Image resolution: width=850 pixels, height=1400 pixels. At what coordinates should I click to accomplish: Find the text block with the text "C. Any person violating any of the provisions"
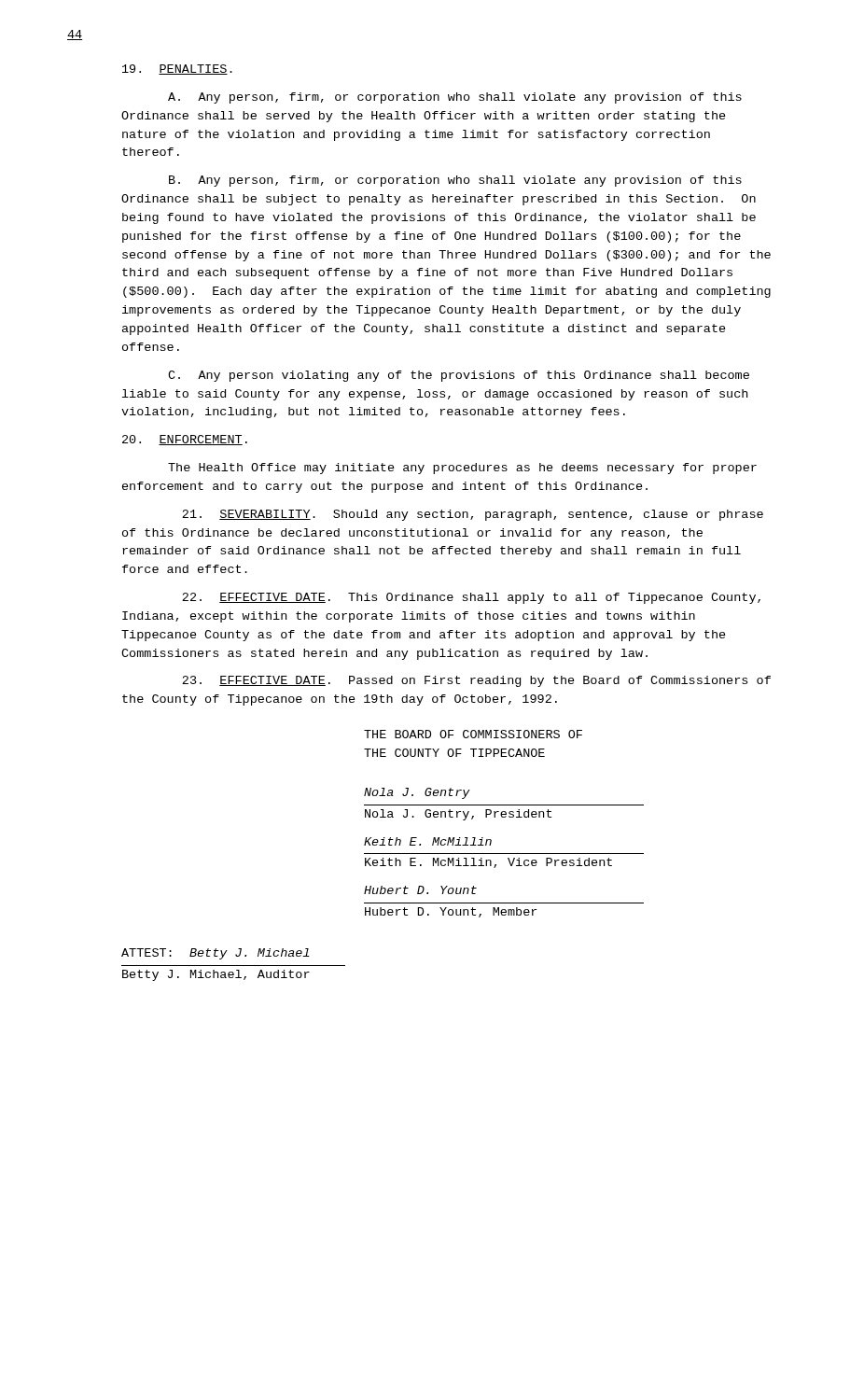click(x=436, y=394)
